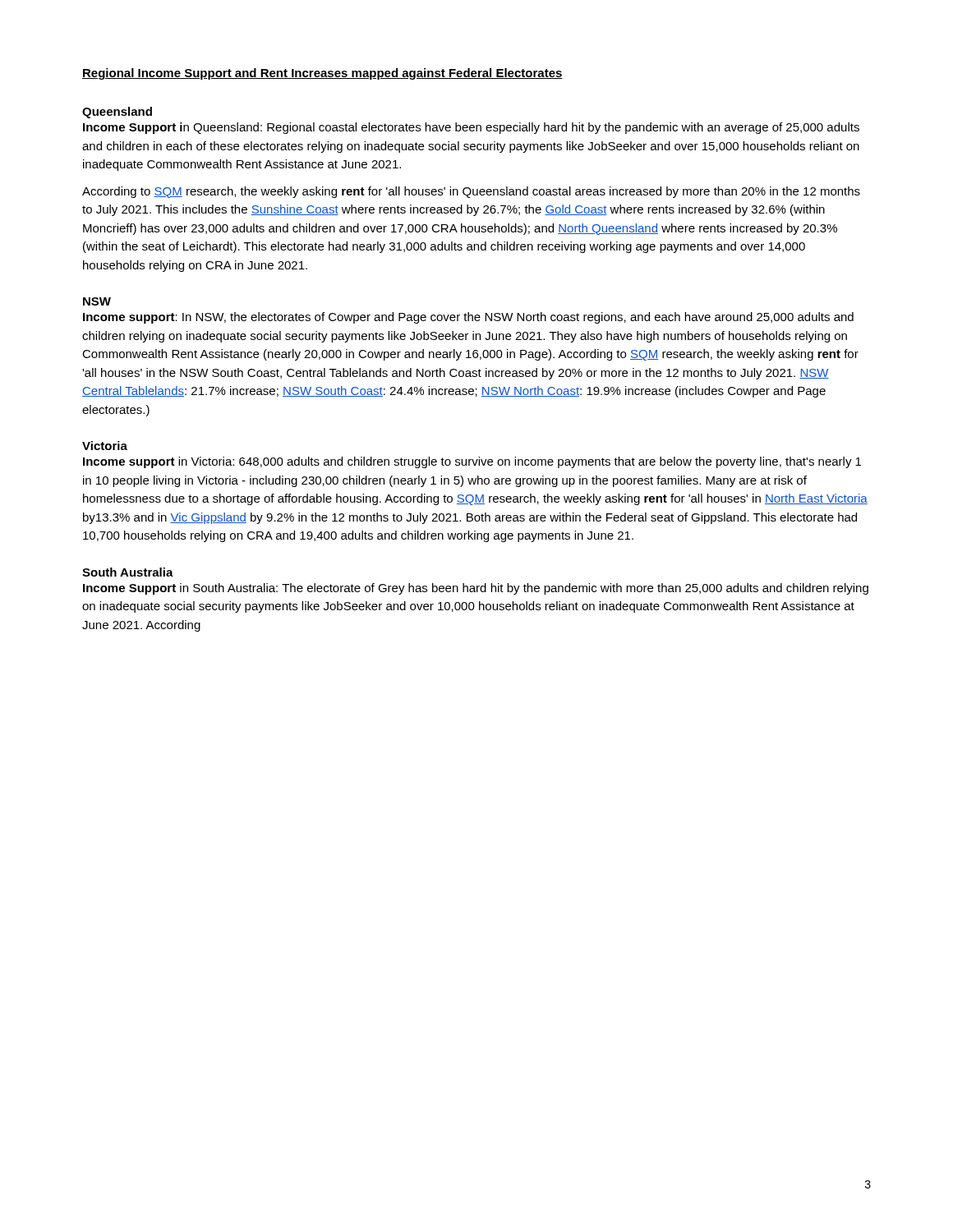The image size is (953, 1232).
Task: Click on the section header containing "South Australia"
Action: click(127, 572)
